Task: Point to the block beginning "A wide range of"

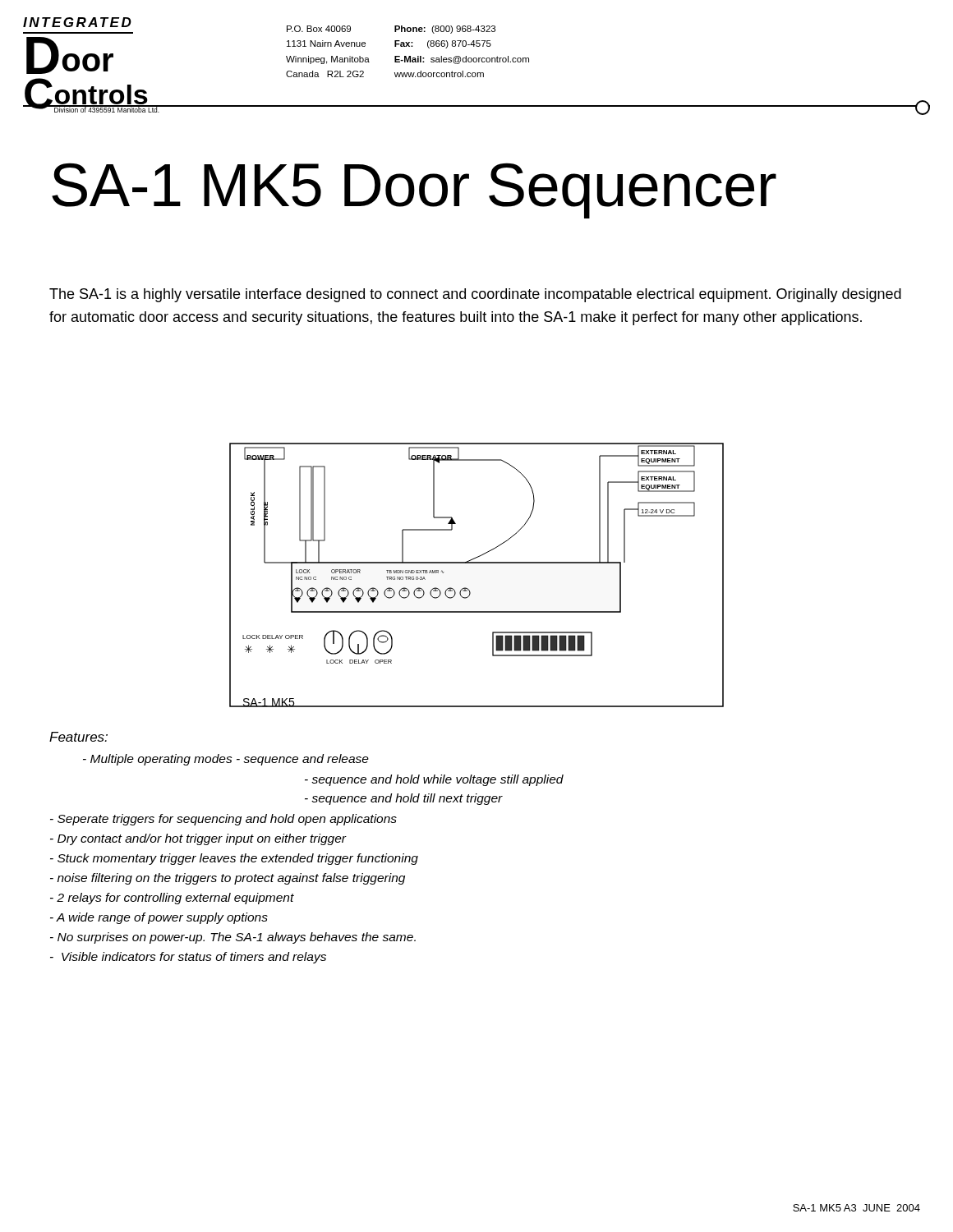Action: [x=159, y=917]
